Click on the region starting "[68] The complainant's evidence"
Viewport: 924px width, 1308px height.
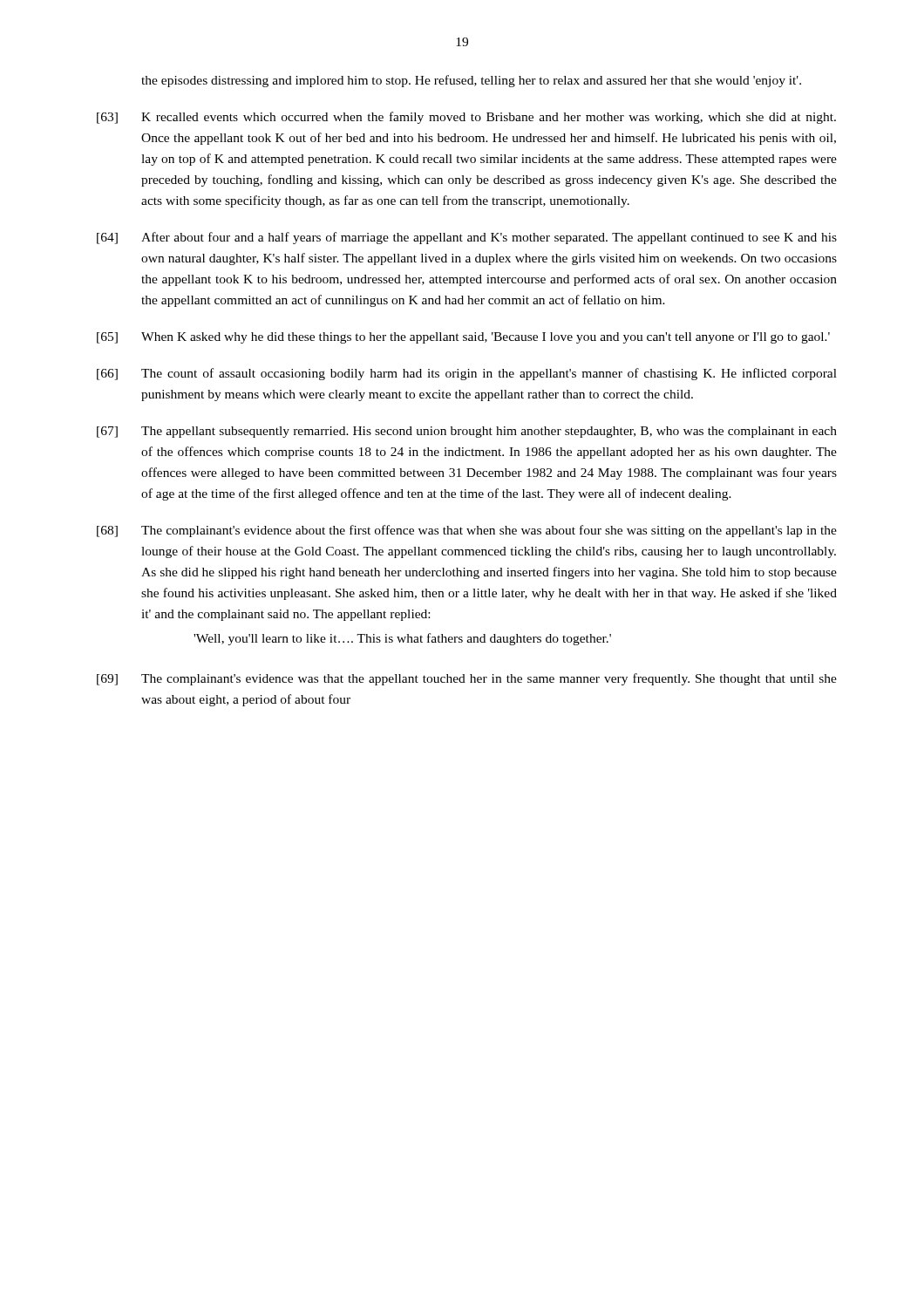pos(466,586)
